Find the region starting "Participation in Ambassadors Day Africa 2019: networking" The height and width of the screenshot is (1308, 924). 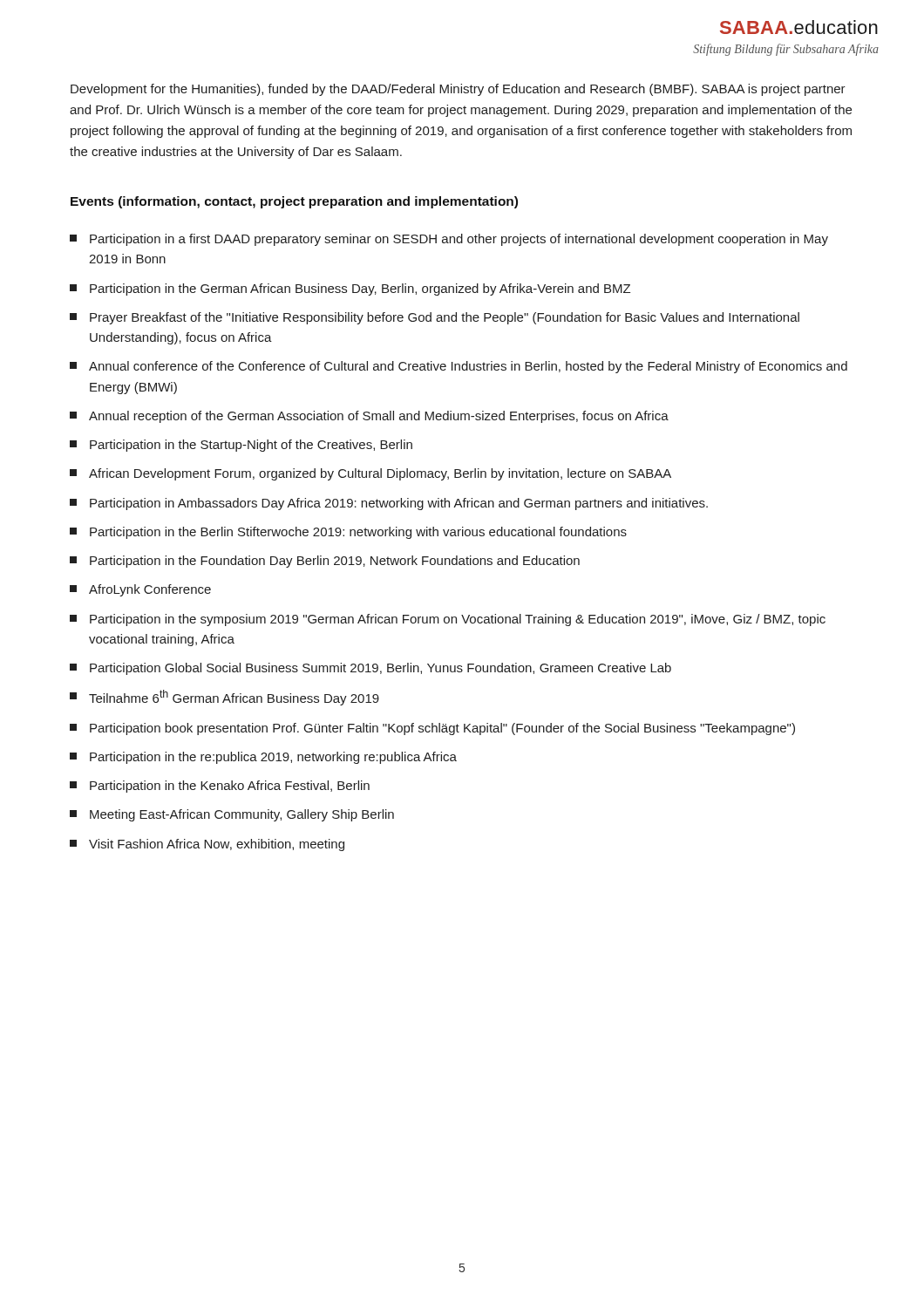462,502
